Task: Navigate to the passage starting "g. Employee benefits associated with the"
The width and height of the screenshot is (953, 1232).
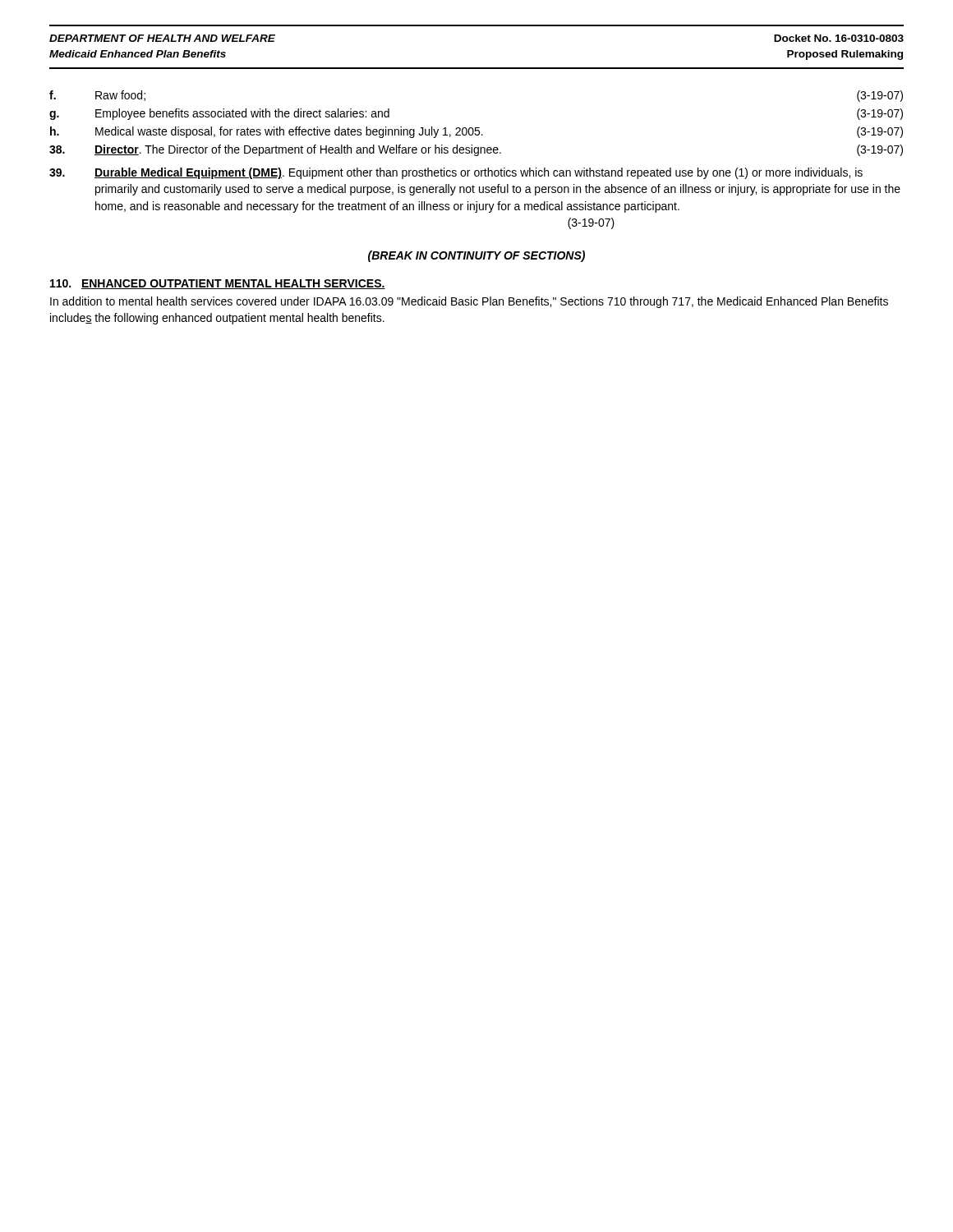Action: [x=243, y=113]
